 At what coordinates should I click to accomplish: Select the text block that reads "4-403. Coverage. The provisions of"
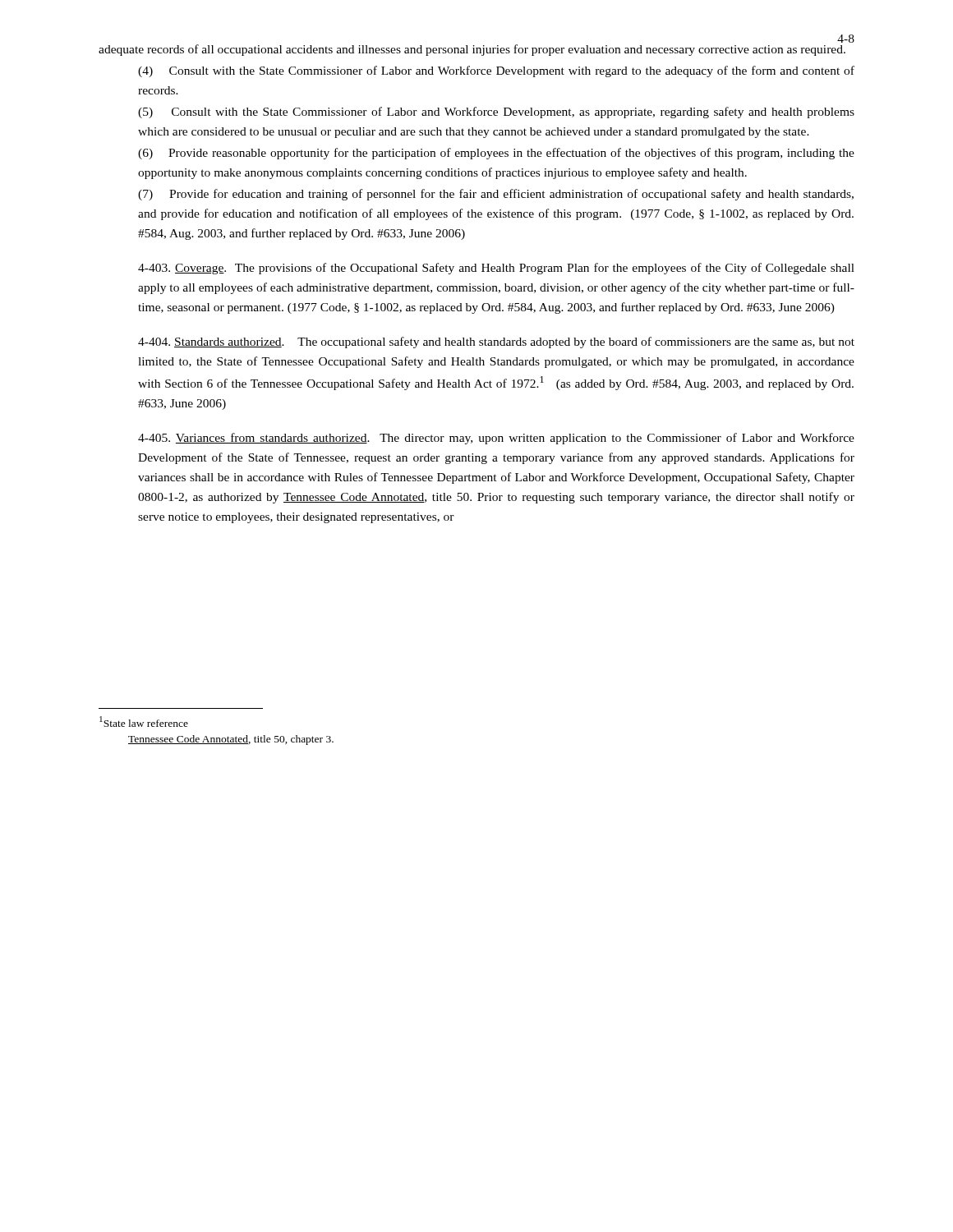point(476,288)
